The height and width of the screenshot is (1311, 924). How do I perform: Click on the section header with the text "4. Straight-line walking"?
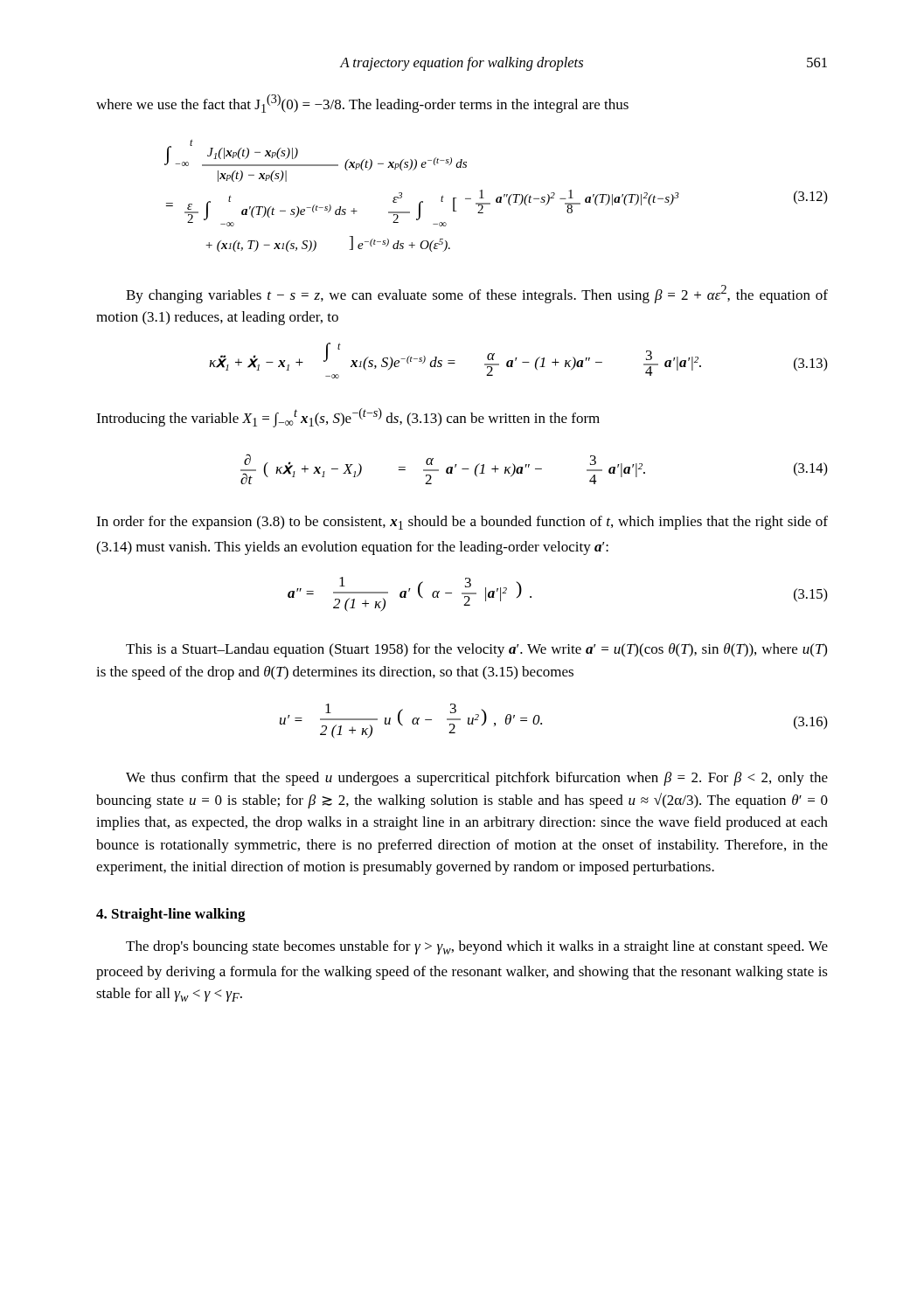coord(171,913)
